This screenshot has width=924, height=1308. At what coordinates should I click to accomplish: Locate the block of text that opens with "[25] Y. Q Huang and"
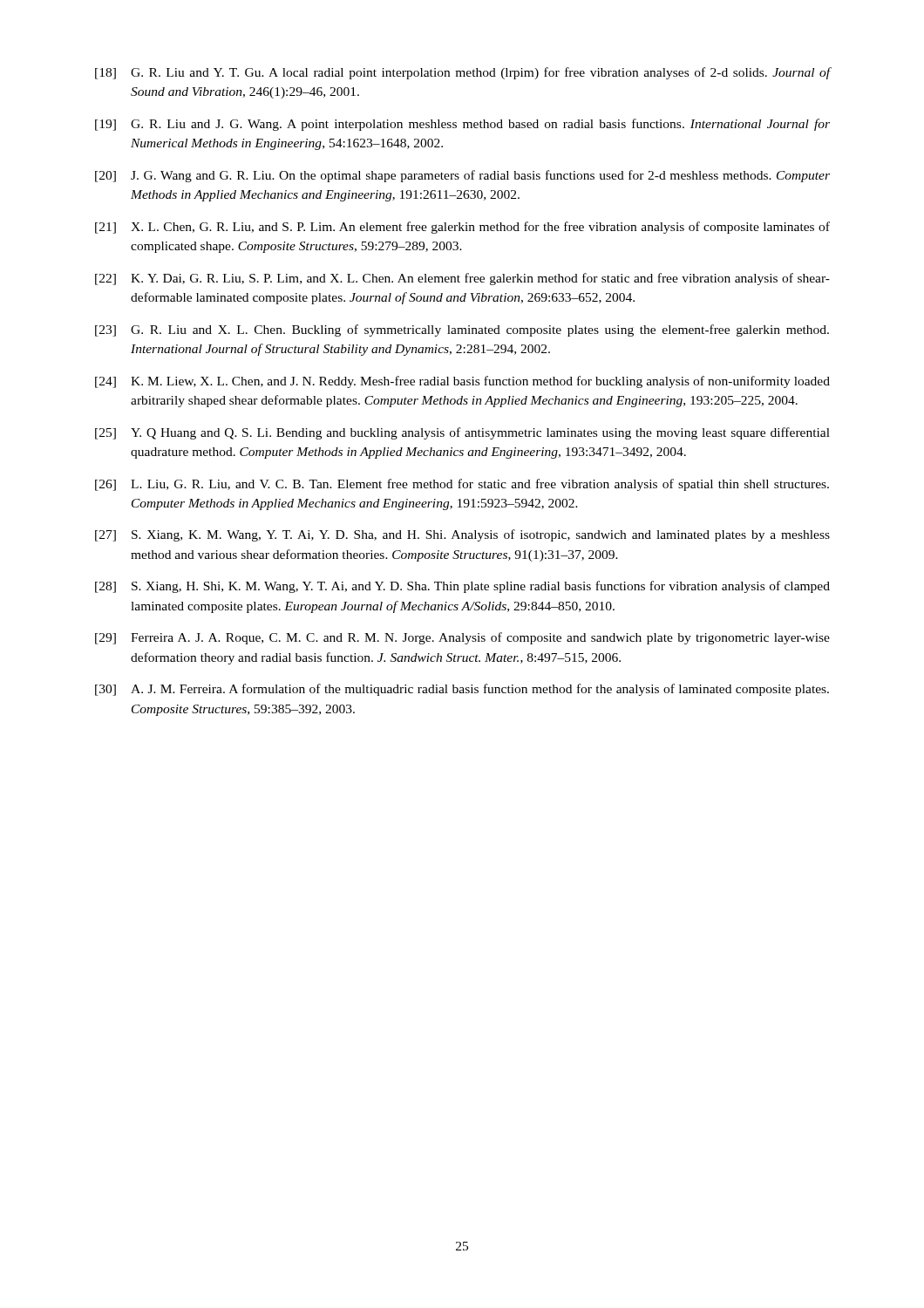(462, 442)
